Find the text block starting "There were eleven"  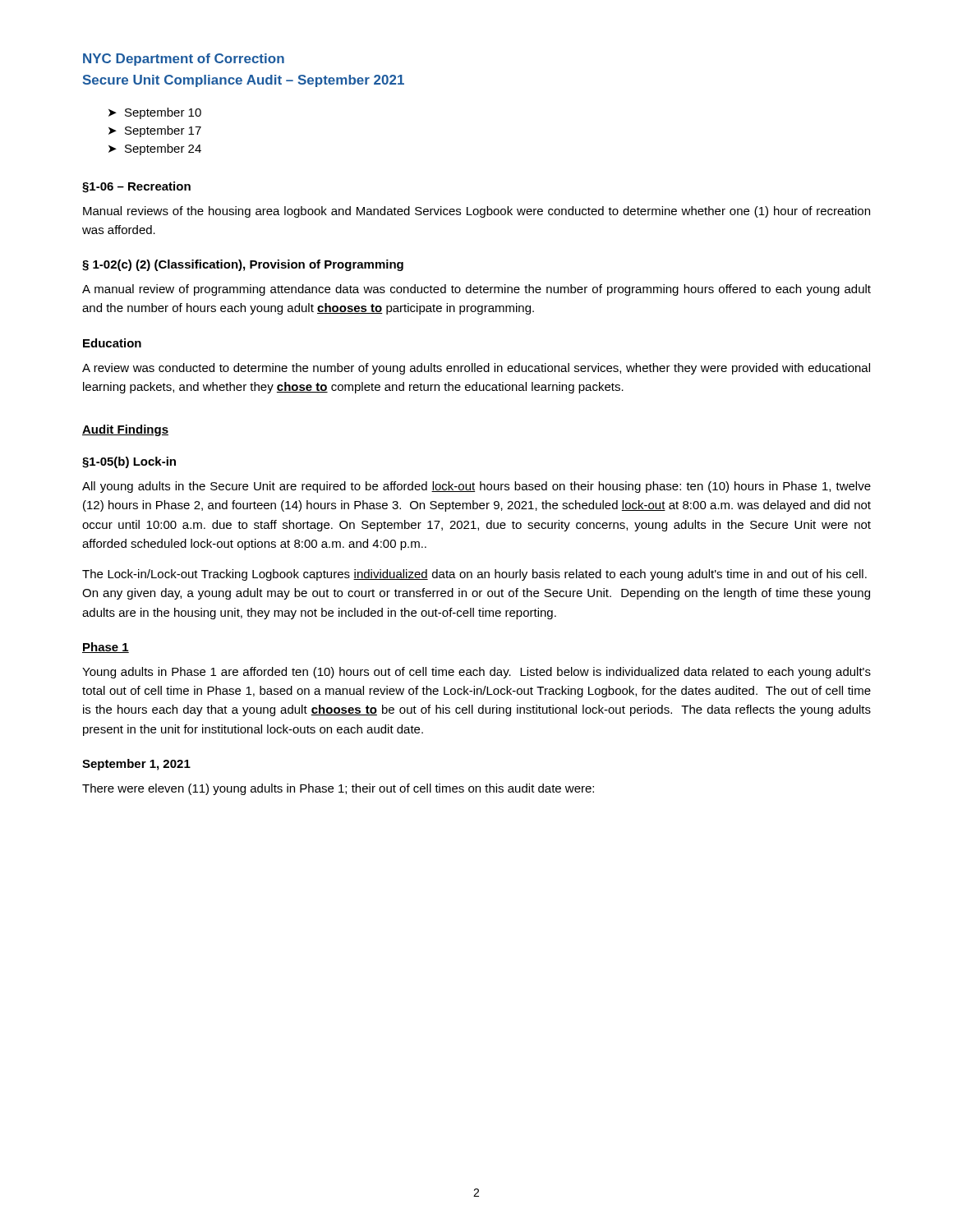coord(339,788)
